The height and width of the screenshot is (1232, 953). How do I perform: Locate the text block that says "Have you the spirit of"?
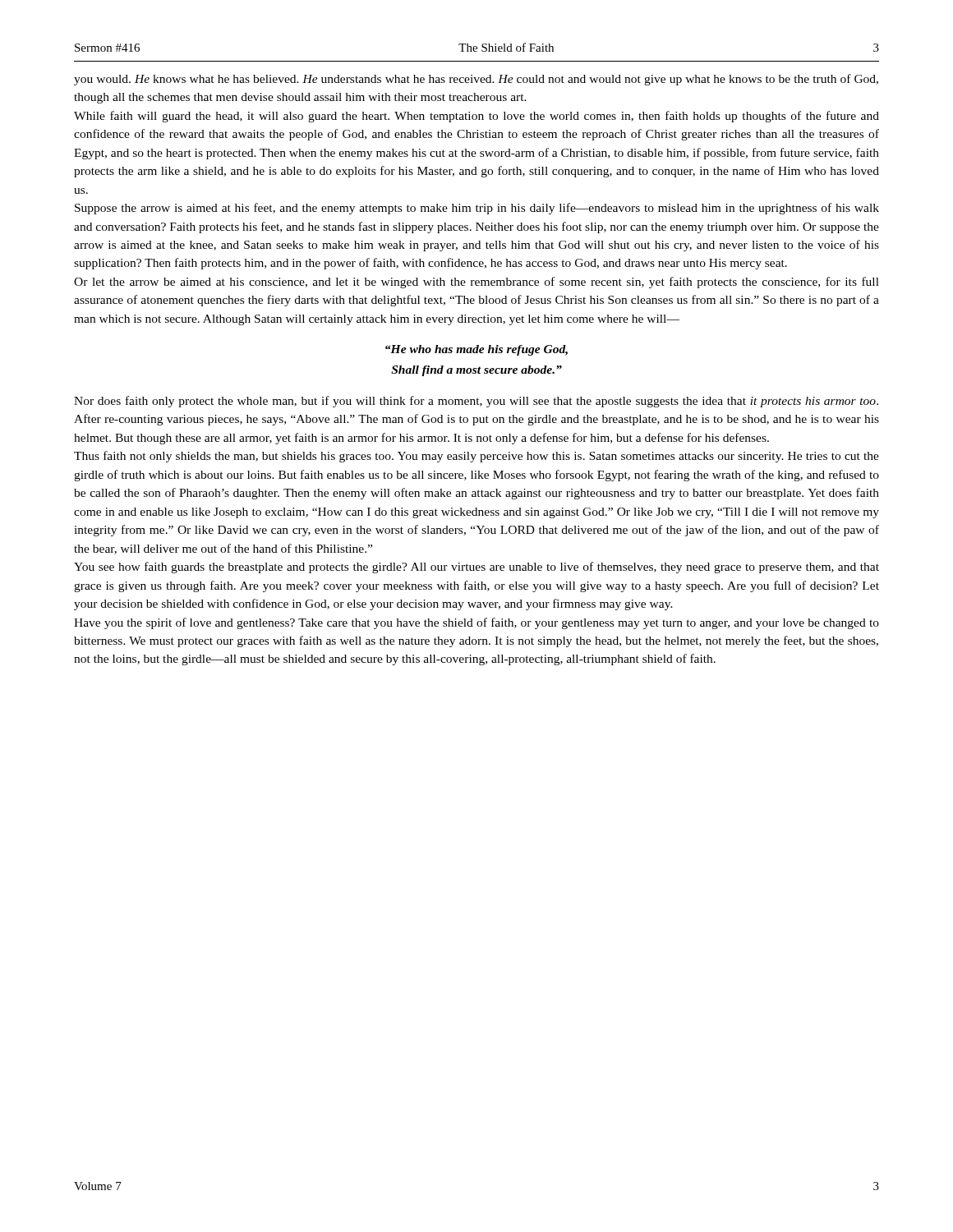point(476,641)
